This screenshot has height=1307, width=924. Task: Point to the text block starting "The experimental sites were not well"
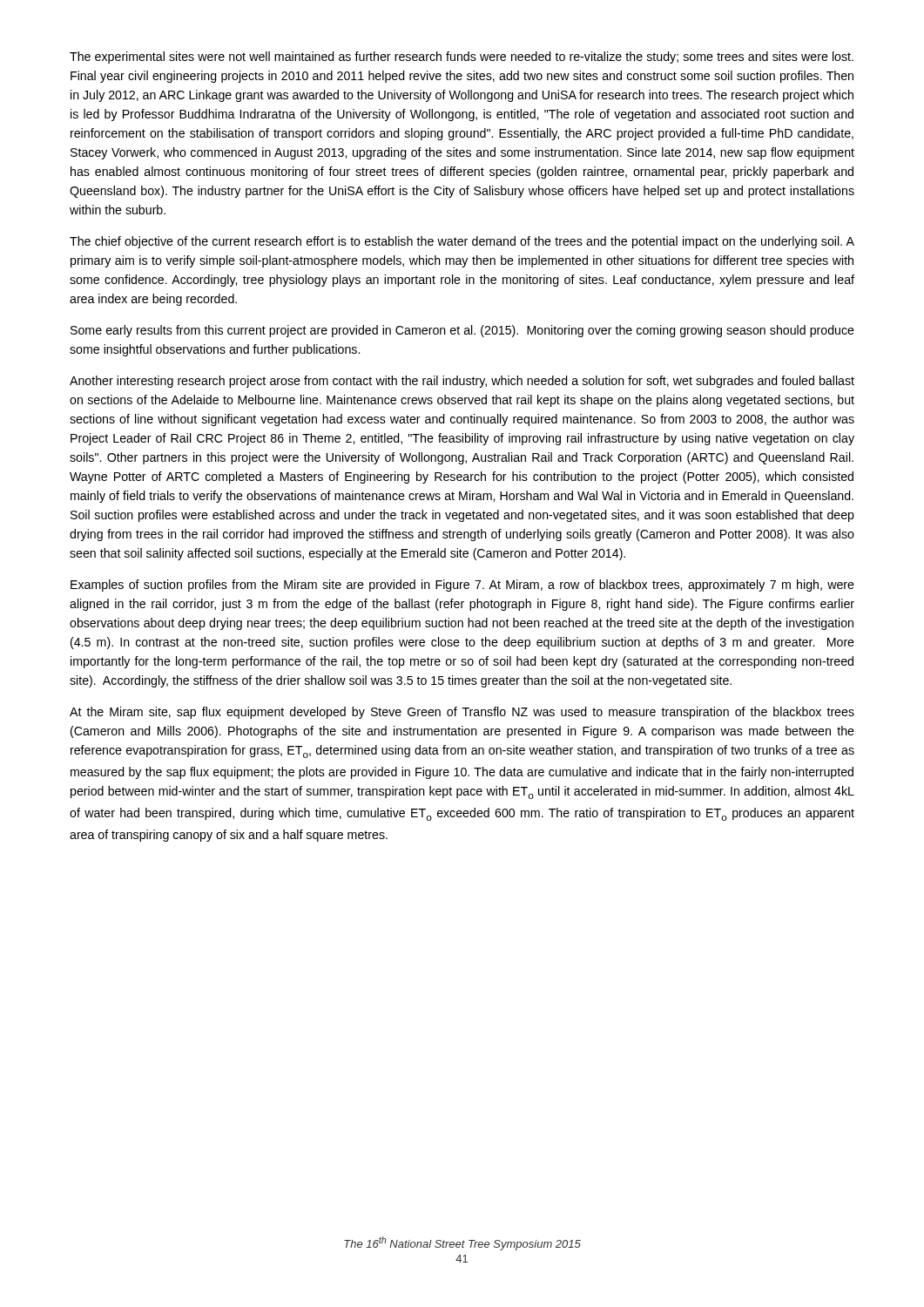[x=462, y=133]
